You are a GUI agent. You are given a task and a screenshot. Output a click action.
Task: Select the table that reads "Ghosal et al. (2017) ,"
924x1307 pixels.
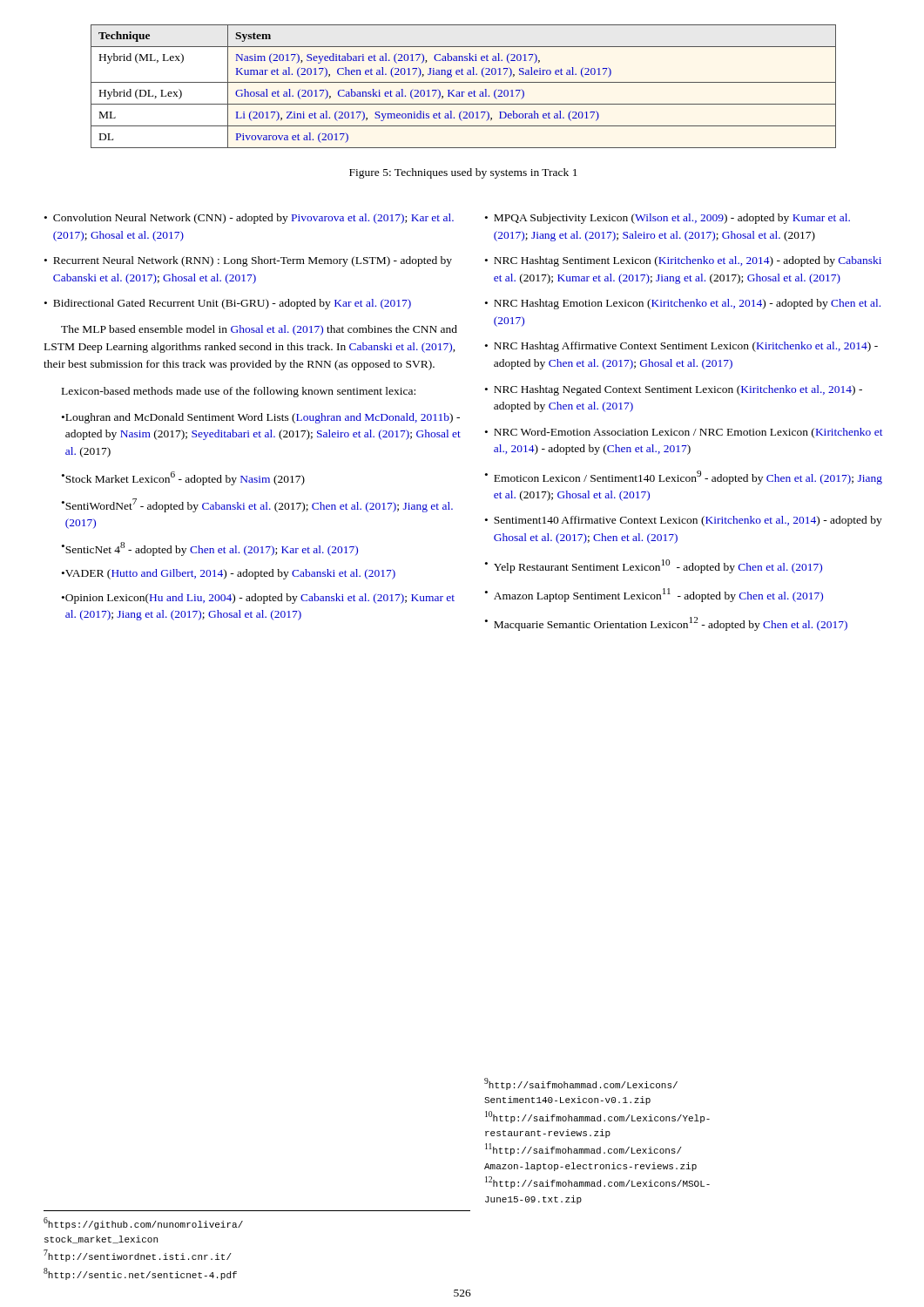pyautogui.click(x=463, y=86)
